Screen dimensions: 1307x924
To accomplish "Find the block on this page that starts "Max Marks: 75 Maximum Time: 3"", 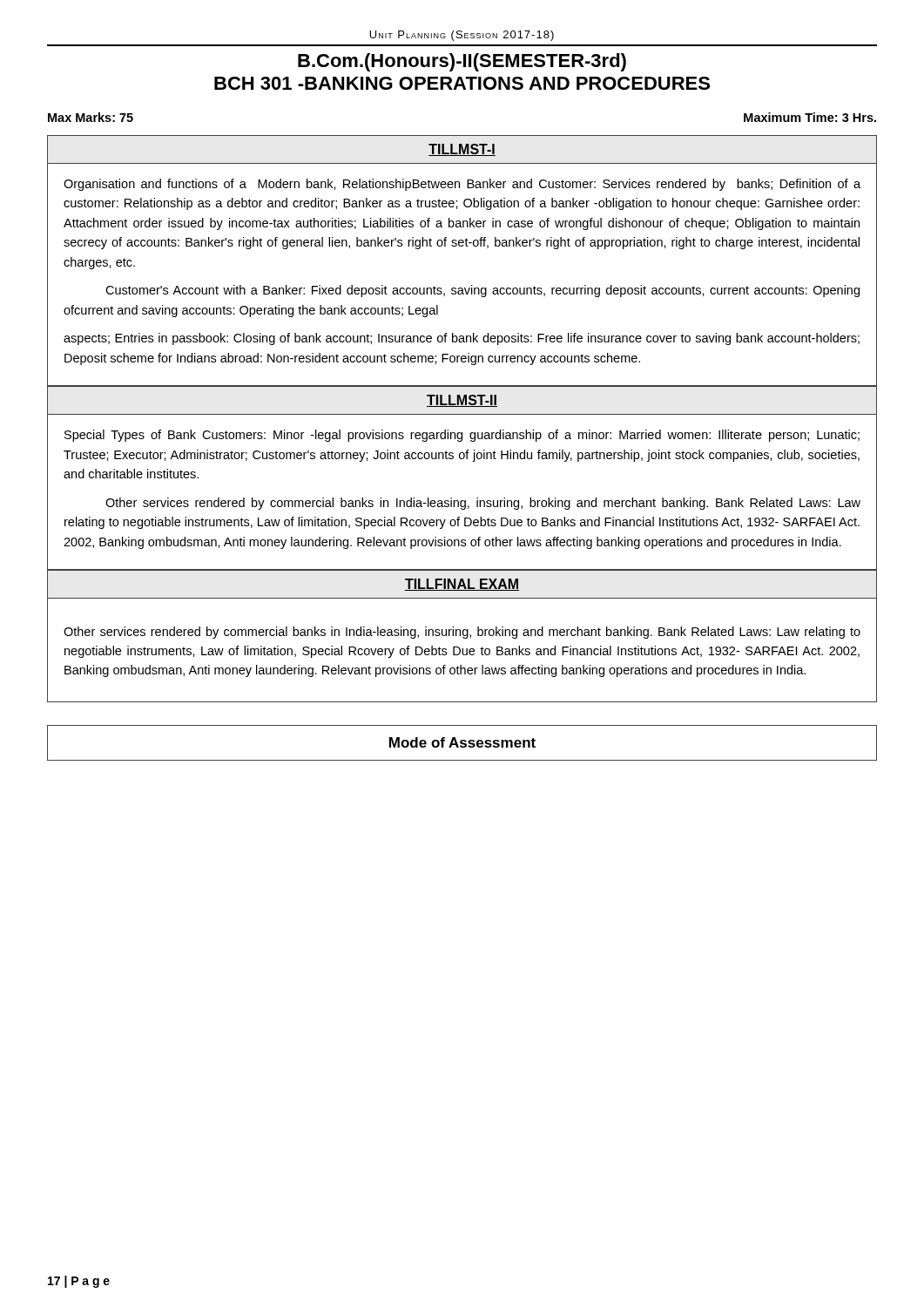I will pos(87,117).
